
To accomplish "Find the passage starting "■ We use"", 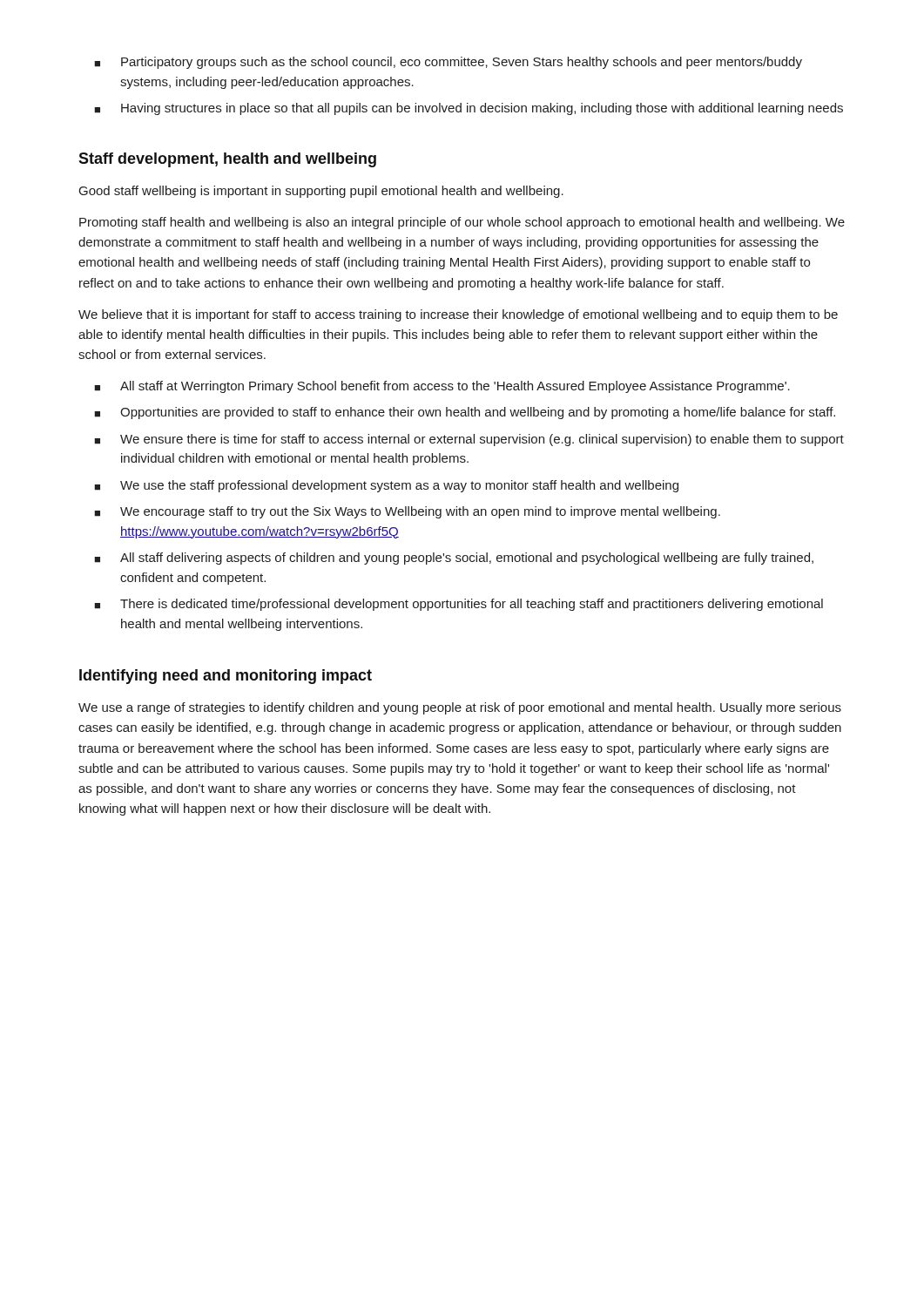I will (470, 485).
